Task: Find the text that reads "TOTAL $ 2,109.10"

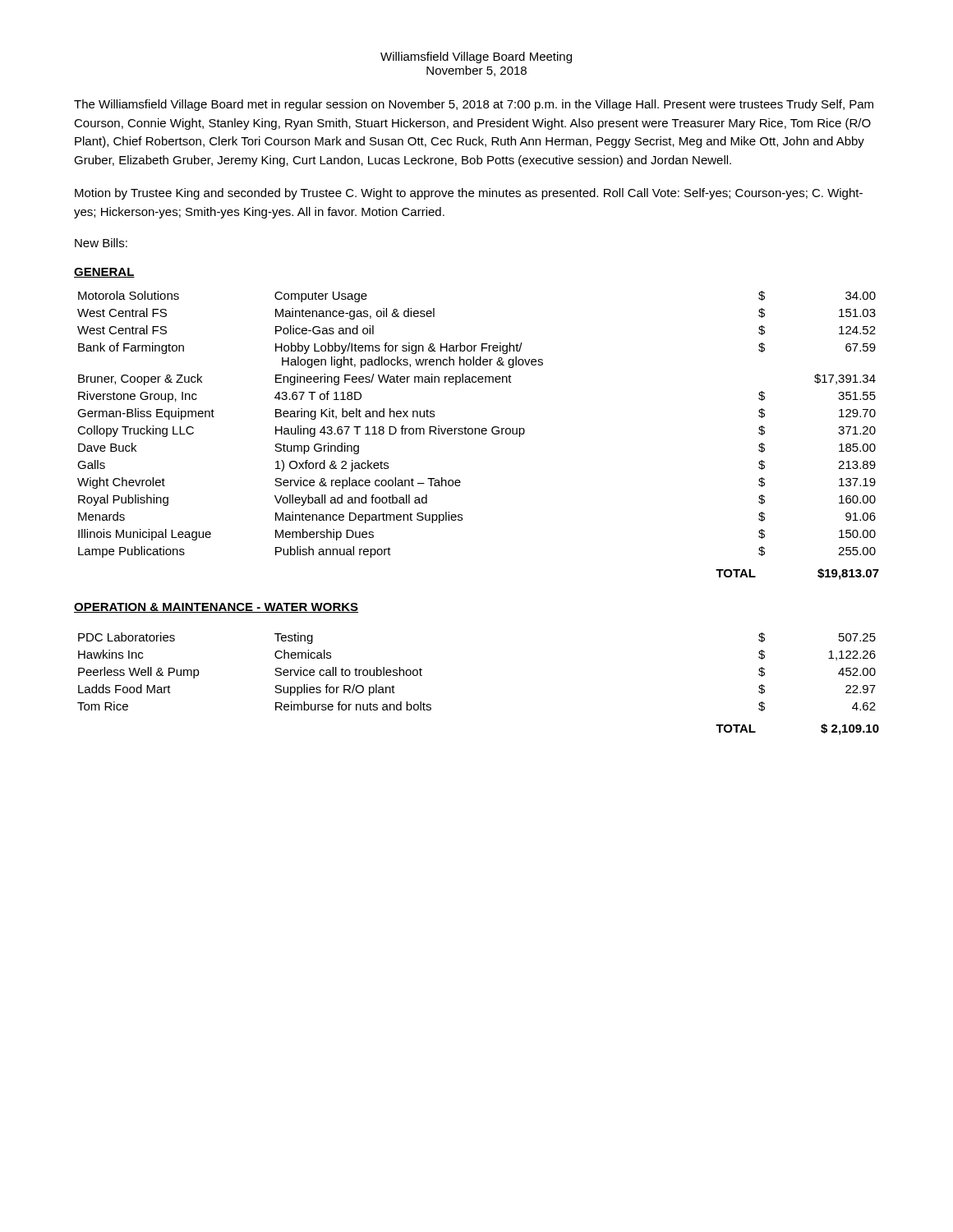Action: 736,729
